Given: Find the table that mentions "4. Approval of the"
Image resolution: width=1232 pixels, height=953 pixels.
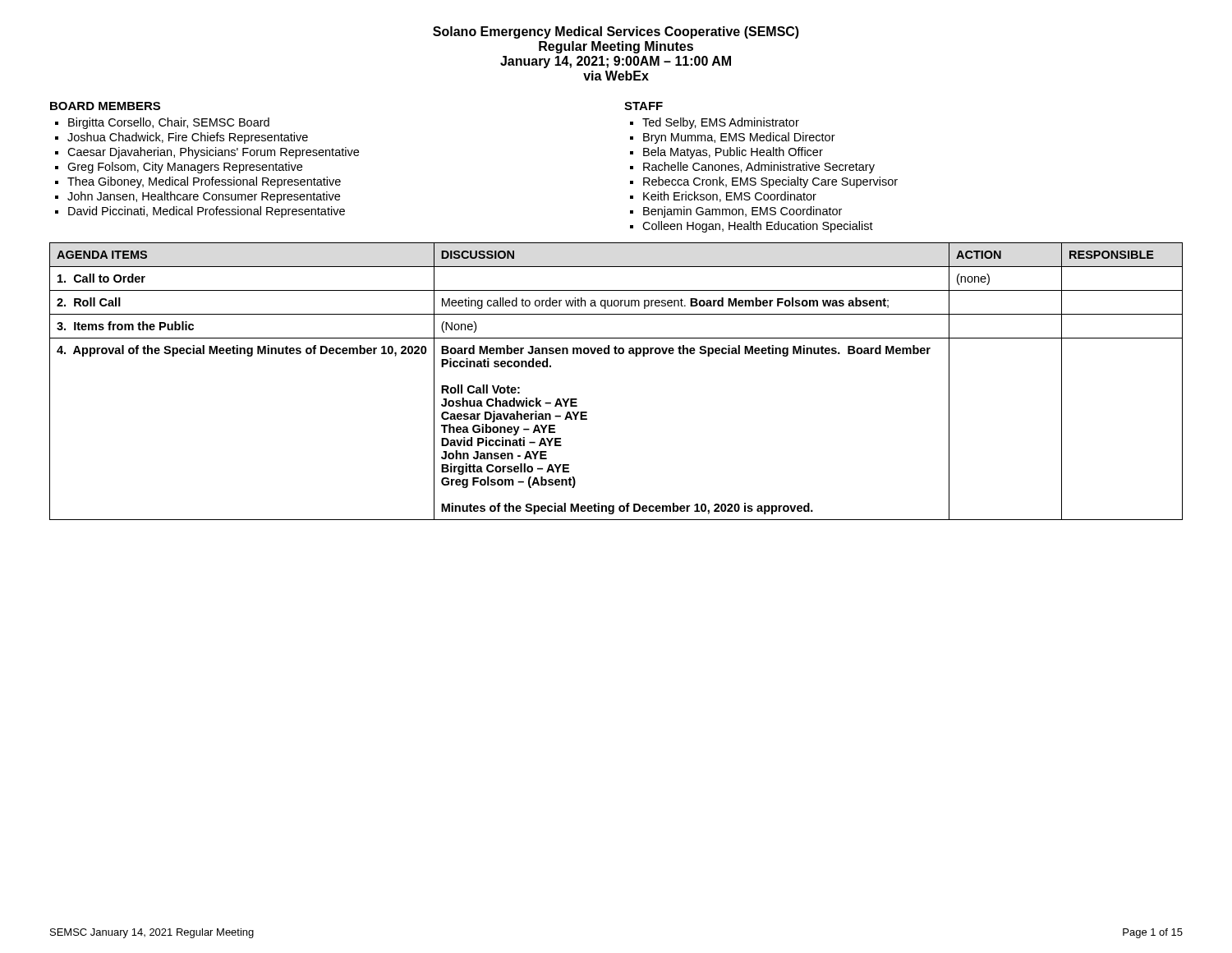Looking at the screenshot, I should click(x=616, y=381).
